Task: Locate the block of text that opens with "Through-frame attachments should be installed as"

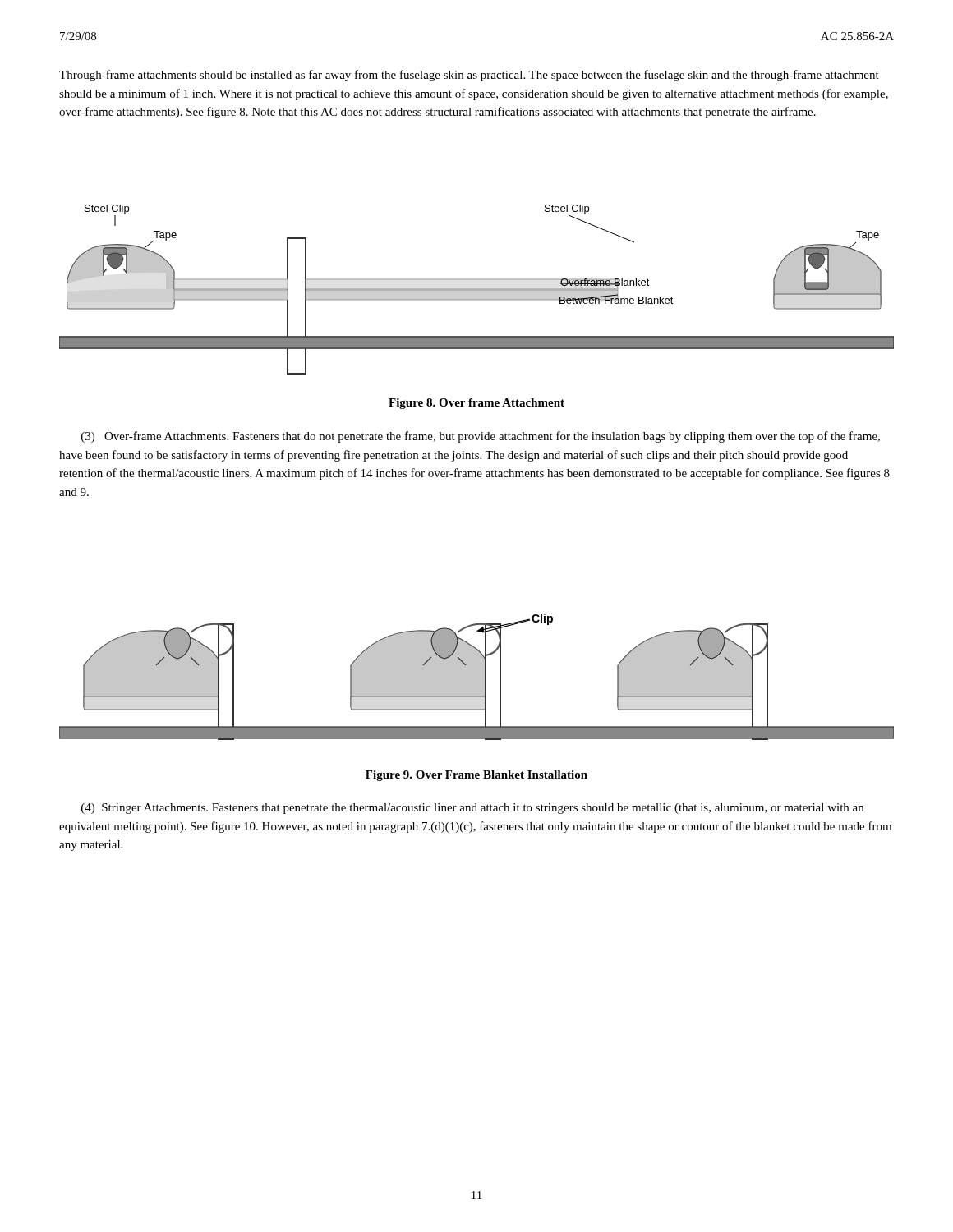Action: click(x=474, y=93)
